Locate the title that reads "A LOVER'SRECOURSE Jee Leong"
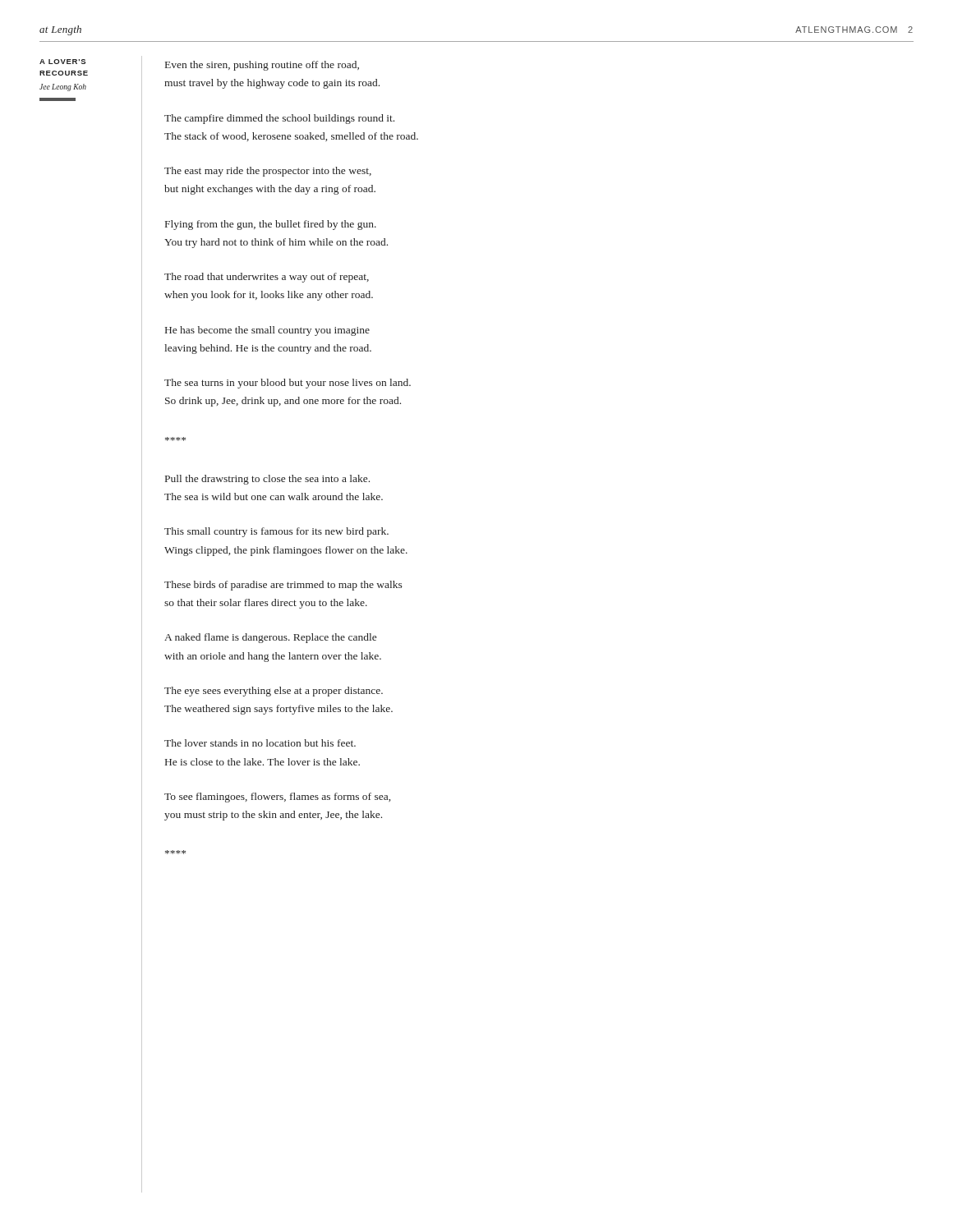Screen dimensions: 1232x953 pyautogui.click(x=87, y=78)
